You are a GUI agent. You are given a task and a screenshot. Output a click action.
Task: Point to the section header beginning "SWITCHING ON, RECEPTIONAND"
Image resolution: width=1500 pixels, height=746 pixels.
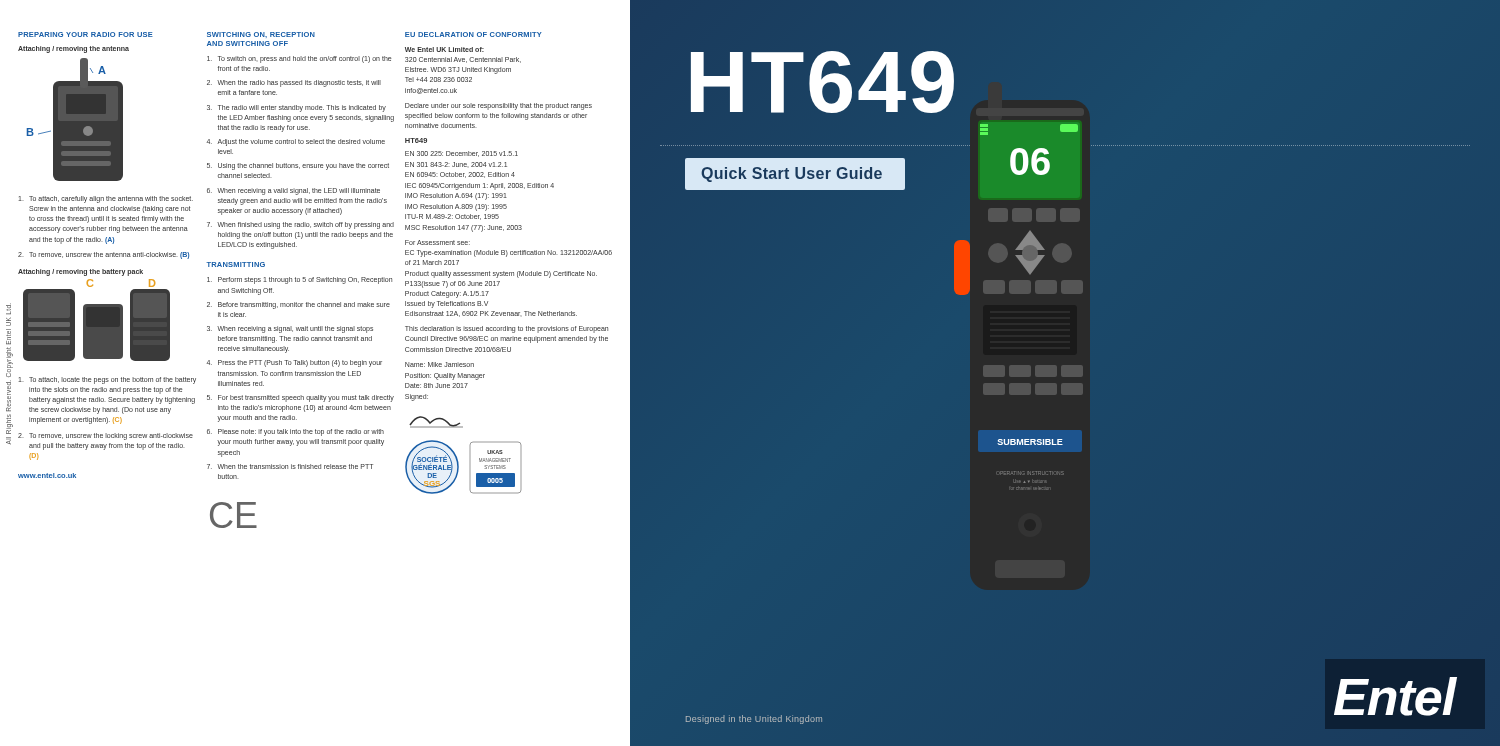(261, 39)
